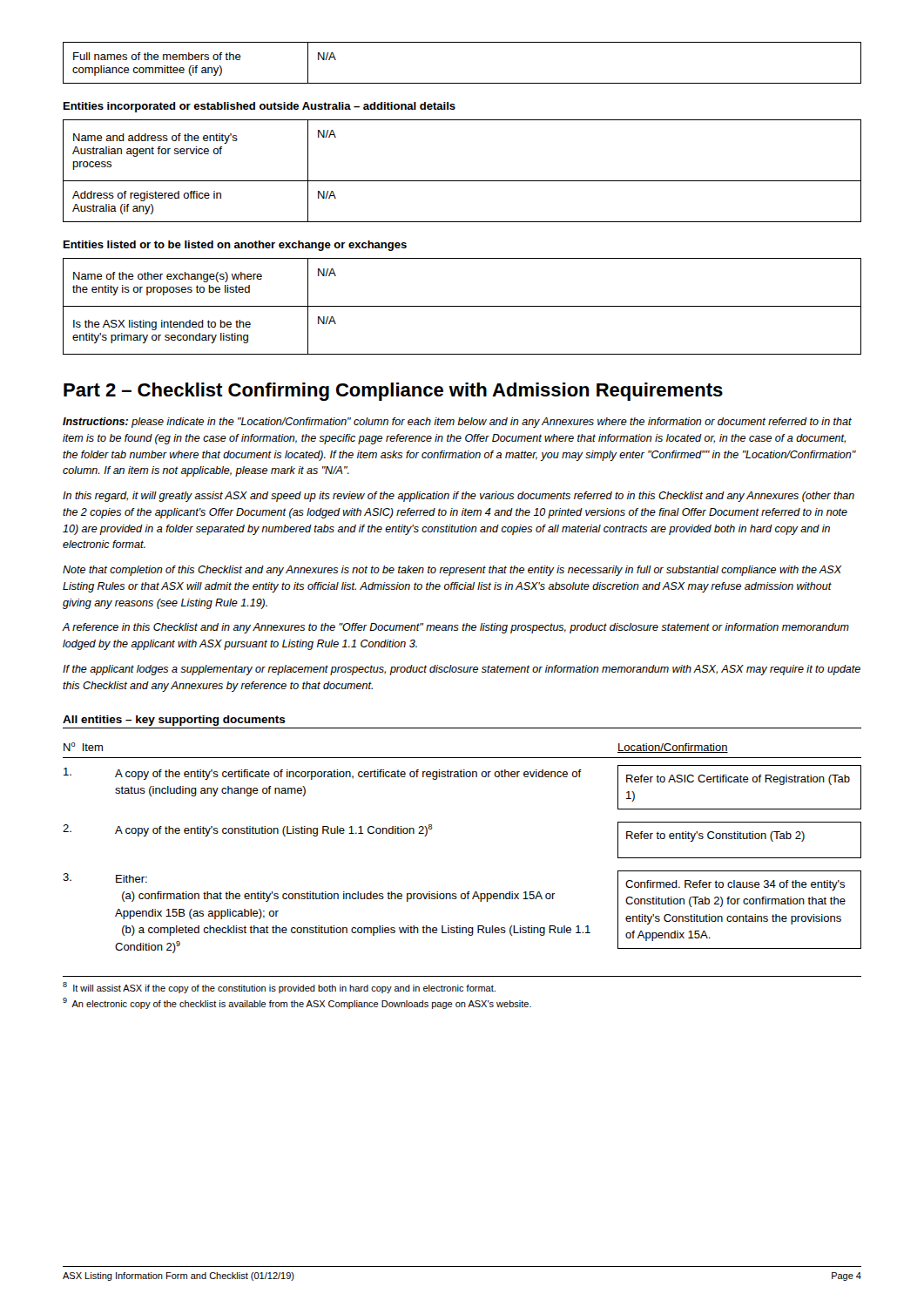Where is the passage that starts "If the applicant lodges a supplementary or"?

tap(462, 677)
